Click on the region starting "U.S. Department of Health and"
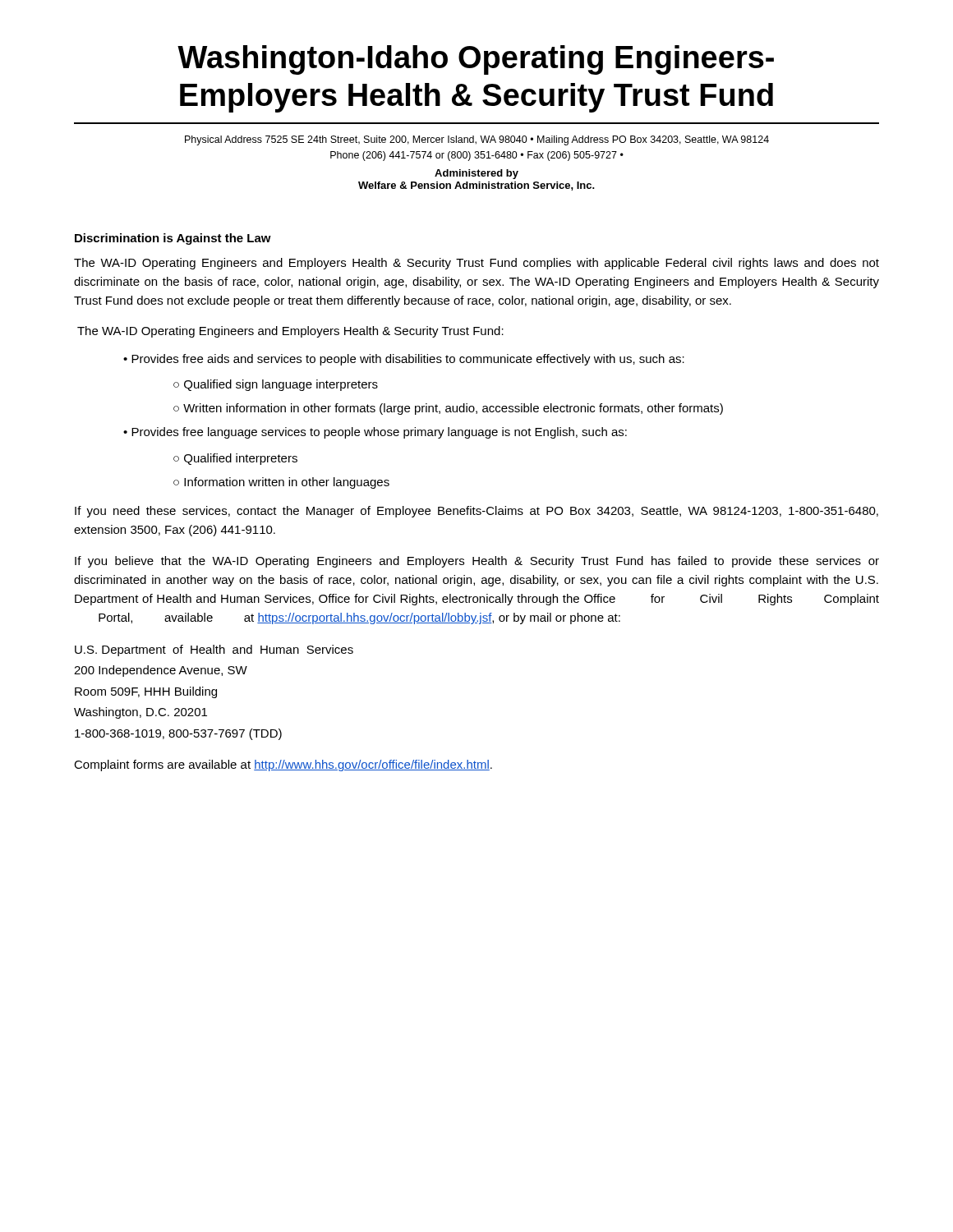Image resolution: width=953 pixels, height=1232 pixels. click(214, 691)
